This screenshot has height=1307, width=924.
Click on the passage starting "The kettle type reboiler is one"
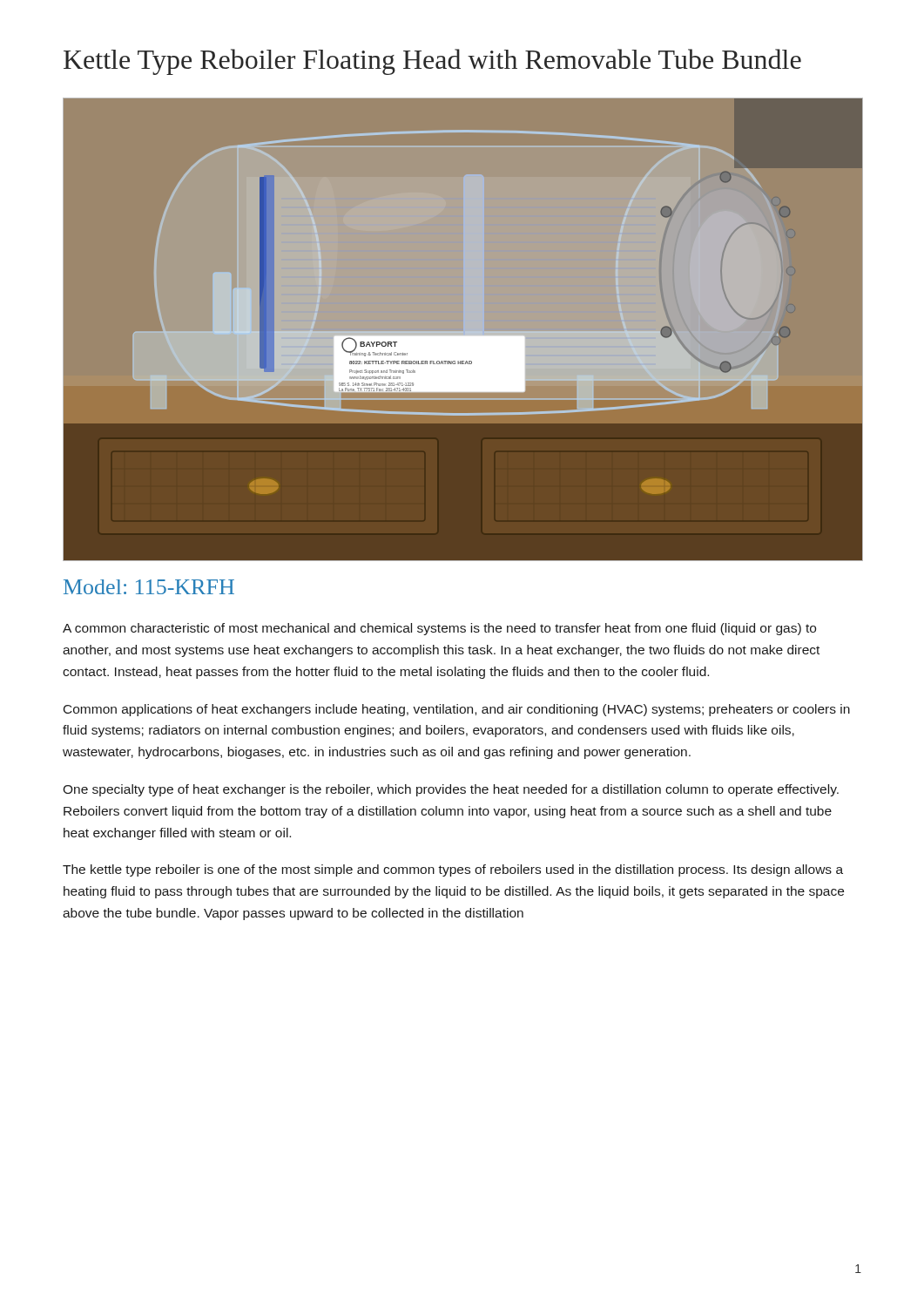point(454,891)
